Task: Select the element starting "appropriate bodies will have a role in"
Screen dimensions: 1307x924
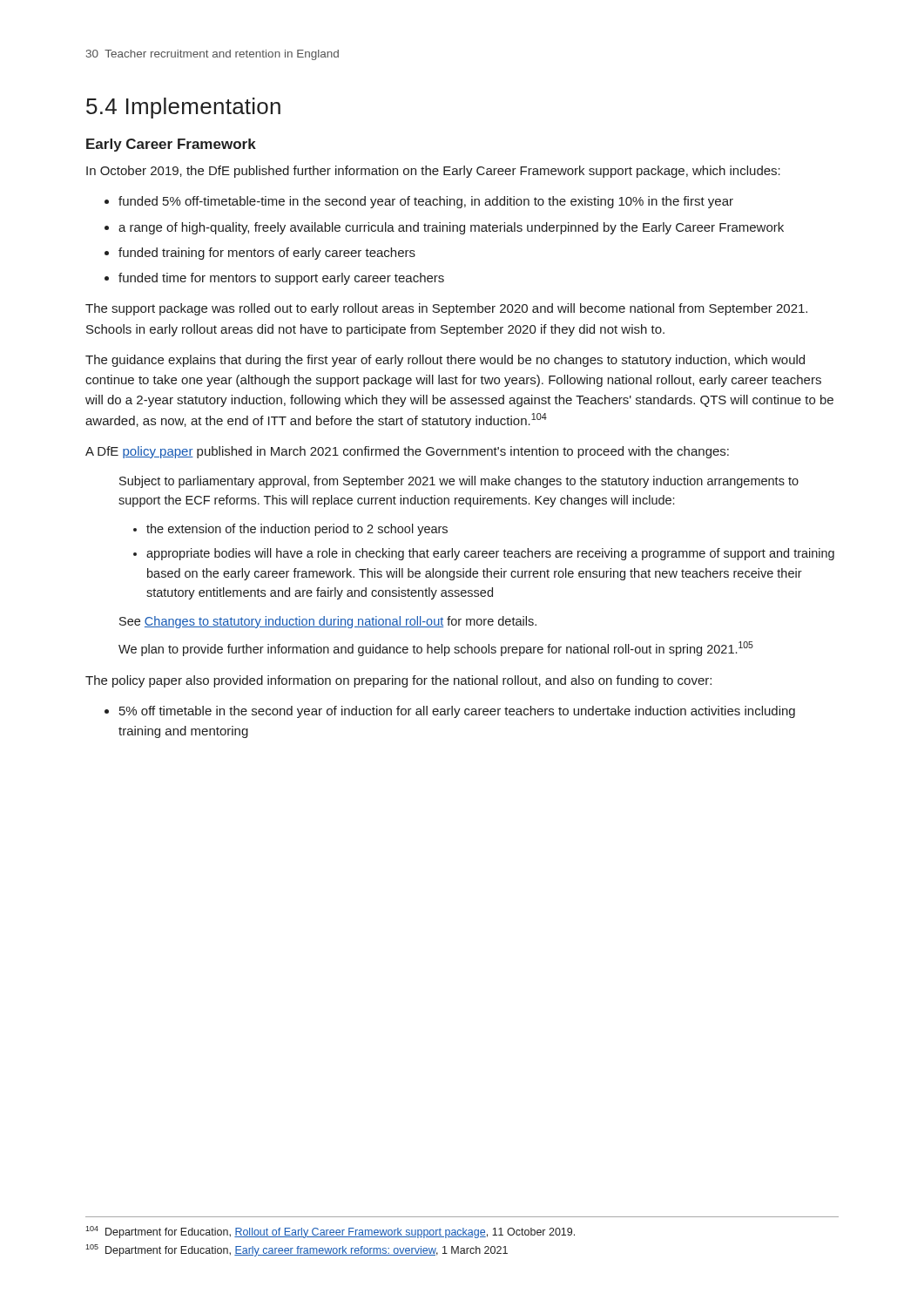Action: tap(491, 573)
